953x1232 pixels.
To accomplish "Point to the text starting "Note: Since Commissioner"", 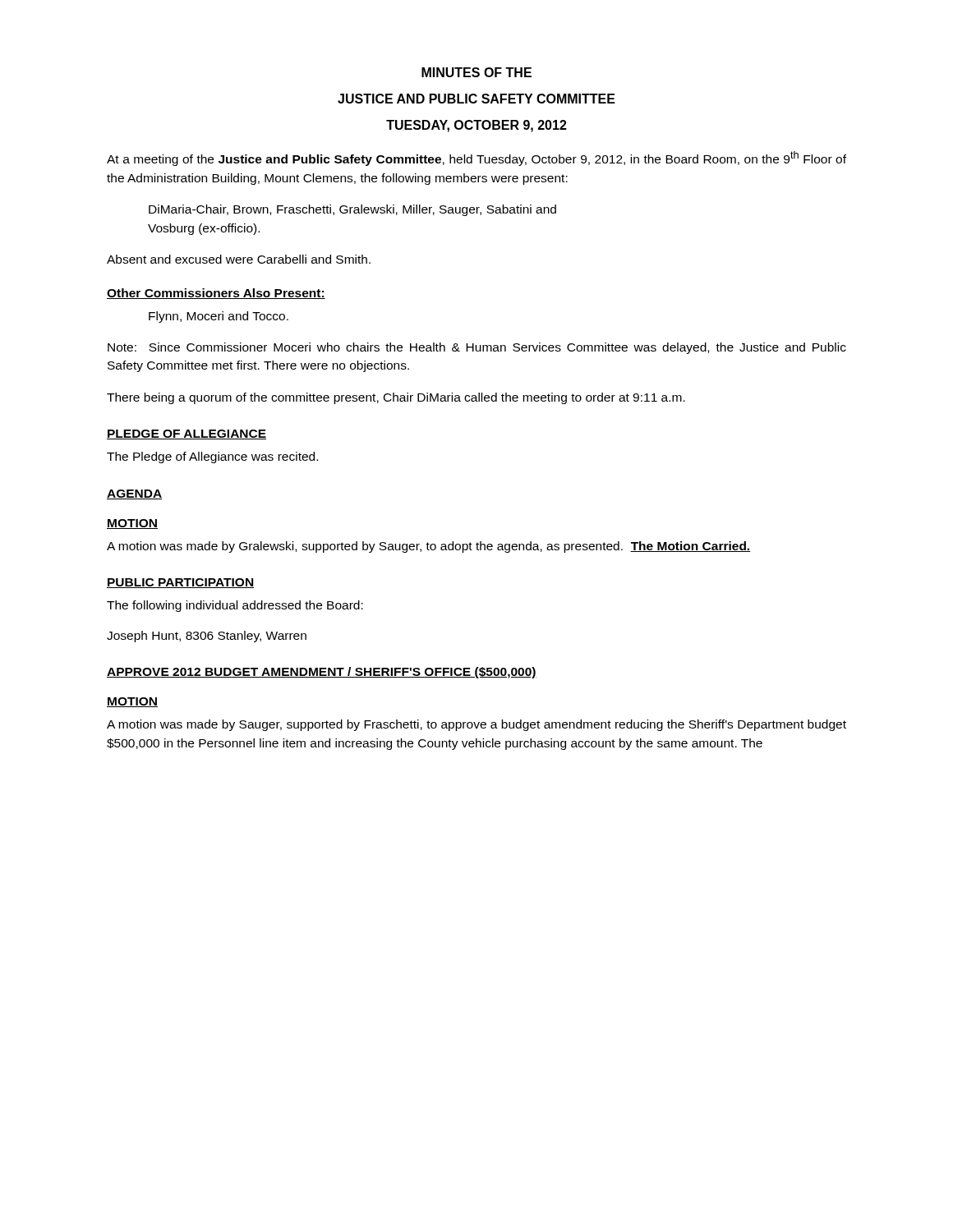I will click(x=476, y=357).
